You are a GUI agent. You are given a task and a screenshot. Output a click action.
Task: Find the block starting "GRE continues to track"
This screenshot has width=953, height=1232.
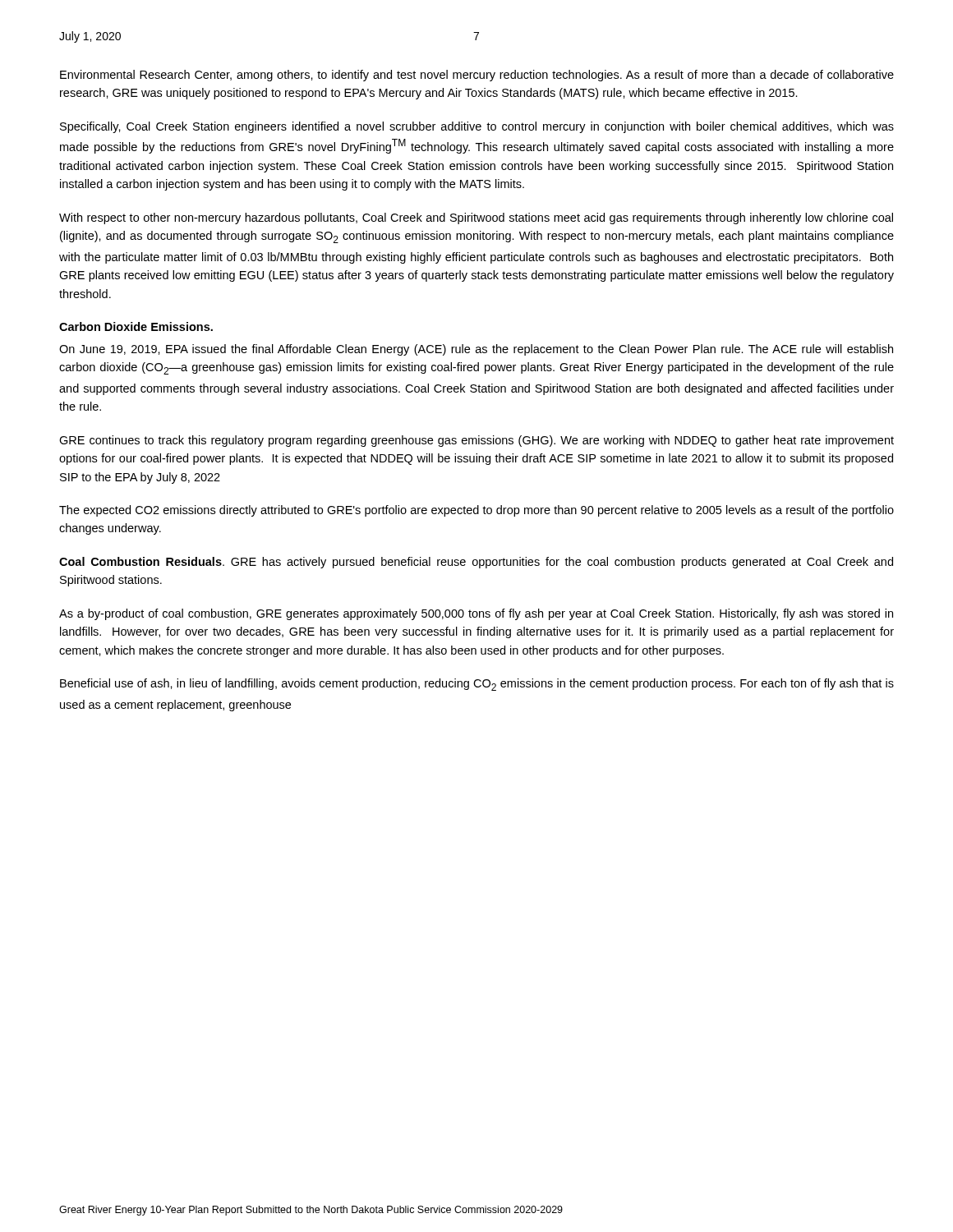click(476, 458)
